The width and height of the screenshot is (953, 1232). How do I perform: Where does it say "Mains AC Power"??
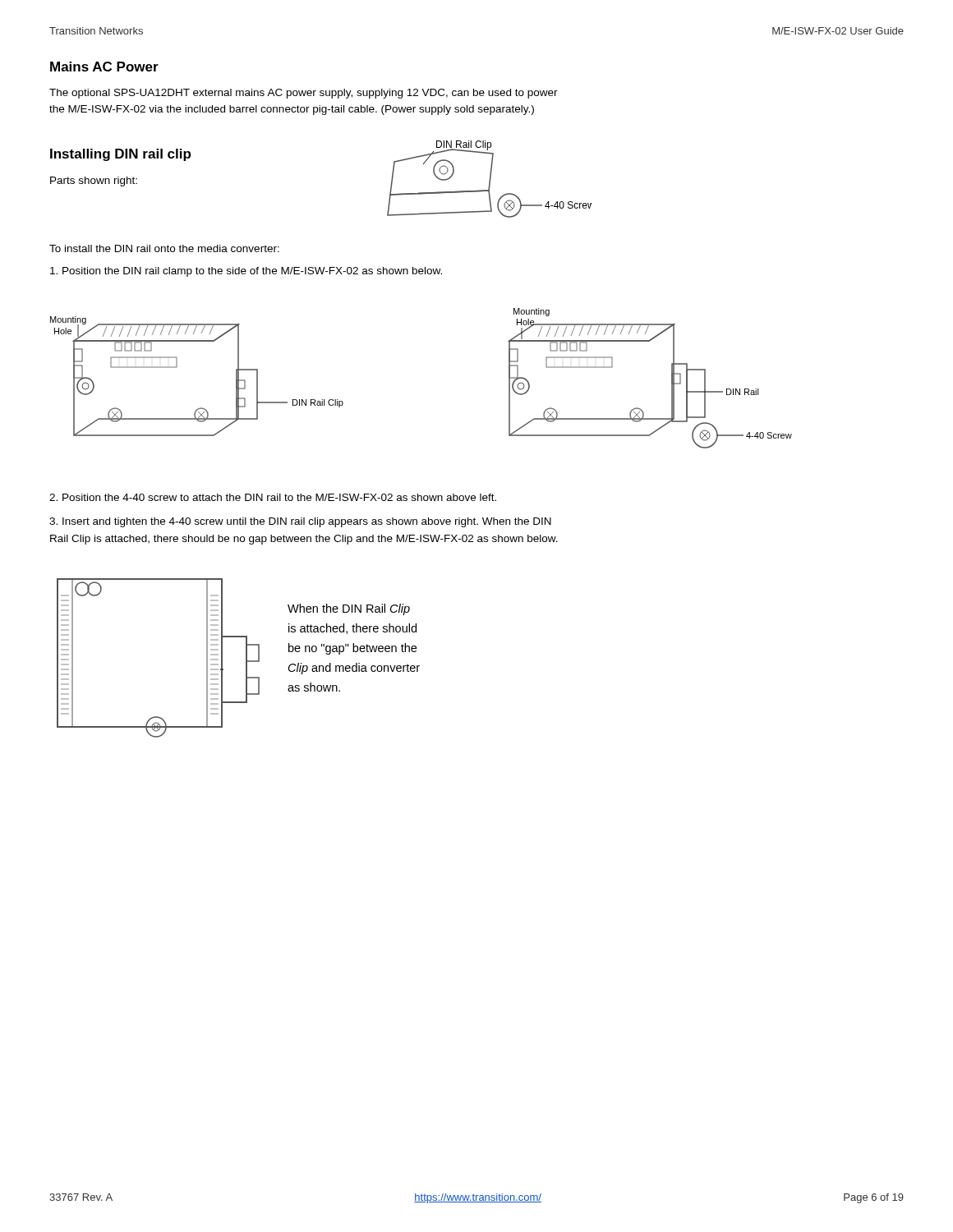point(104,67)
